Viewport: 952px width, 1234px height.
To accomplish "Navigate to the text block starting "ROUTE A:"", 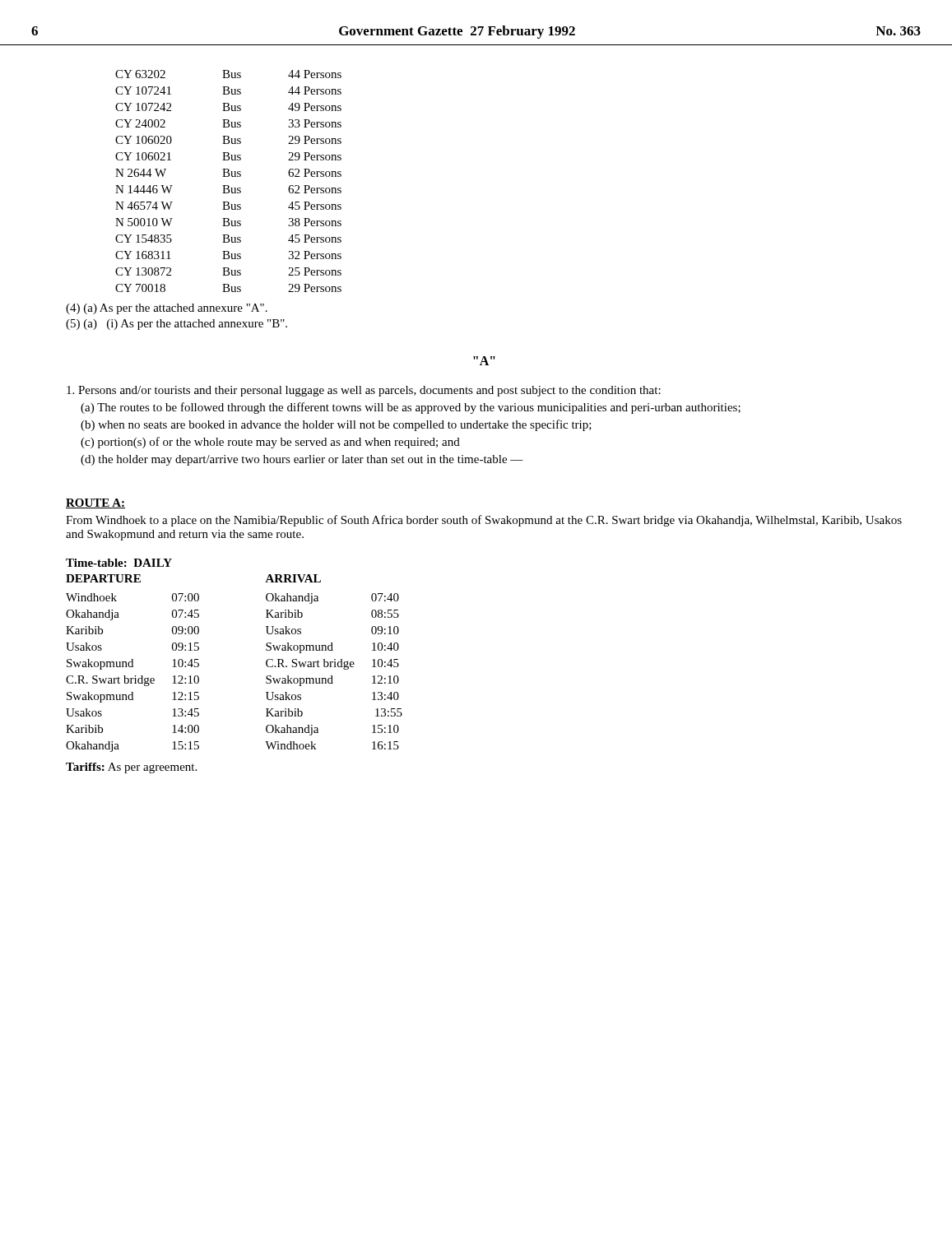I will point(95,503).
